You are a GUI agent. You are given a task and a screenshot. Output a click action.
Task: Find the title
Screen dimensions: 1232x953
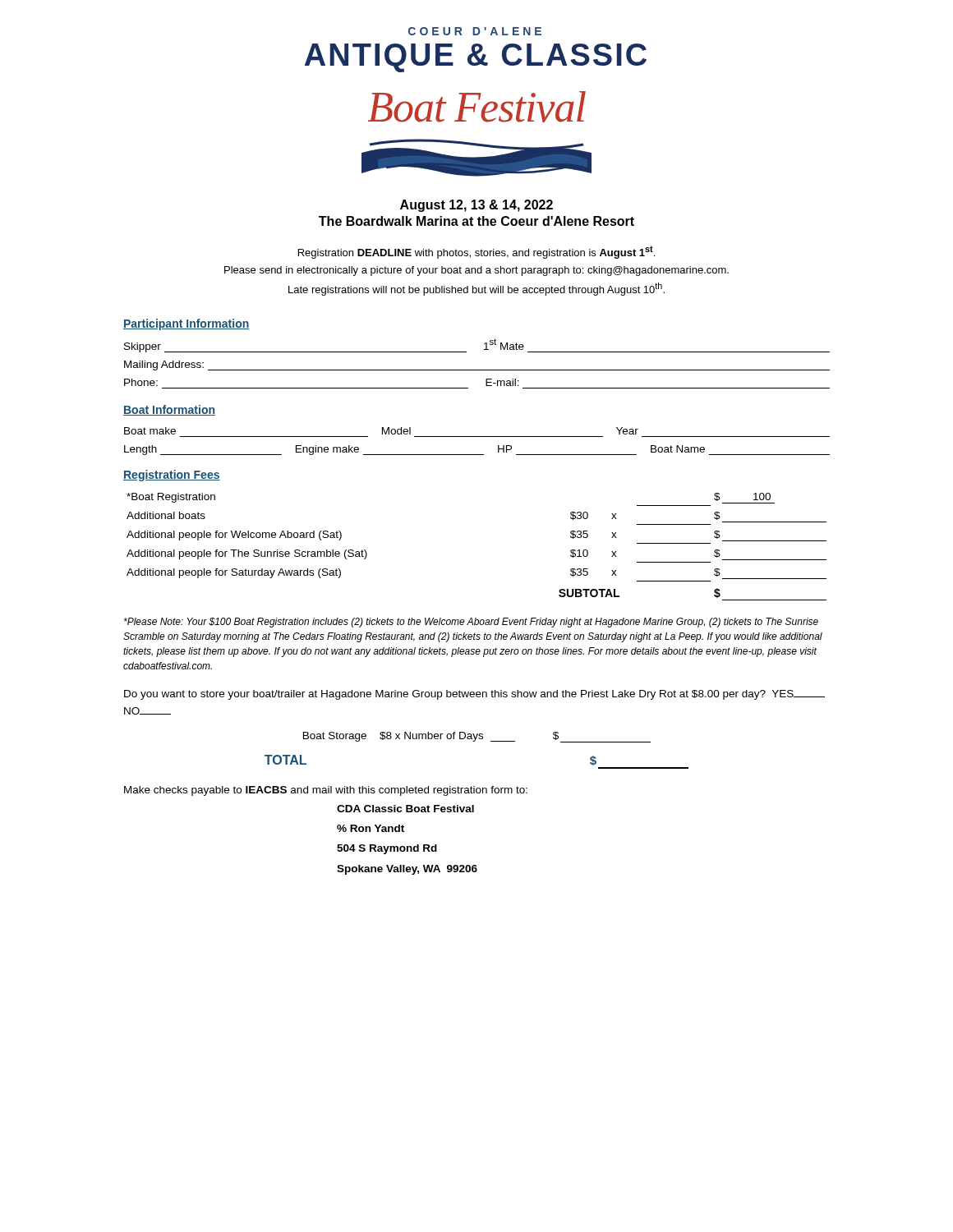click(476, 214)
